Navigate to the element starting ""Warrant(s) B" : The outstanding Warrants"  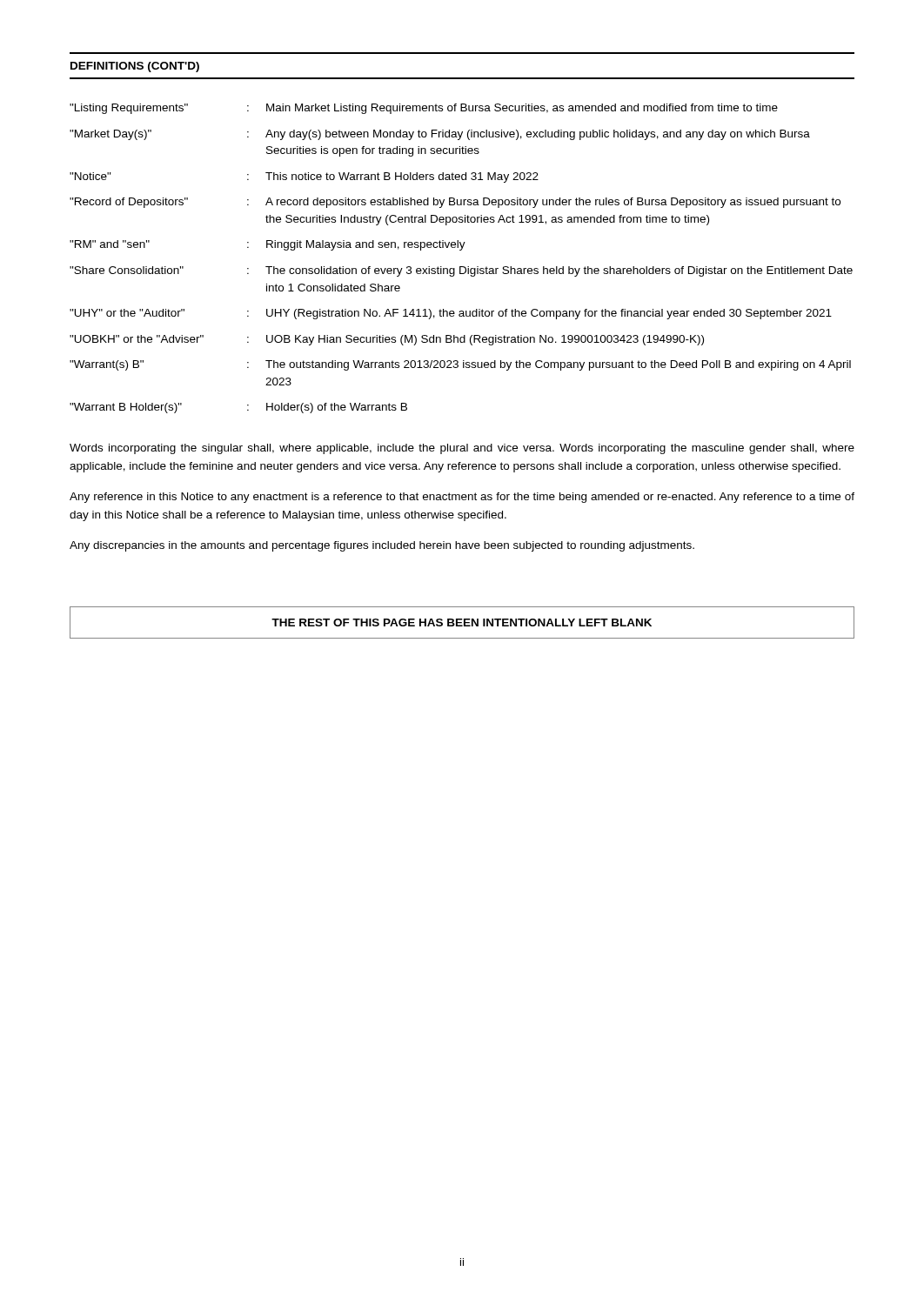[x=462, y=373]
